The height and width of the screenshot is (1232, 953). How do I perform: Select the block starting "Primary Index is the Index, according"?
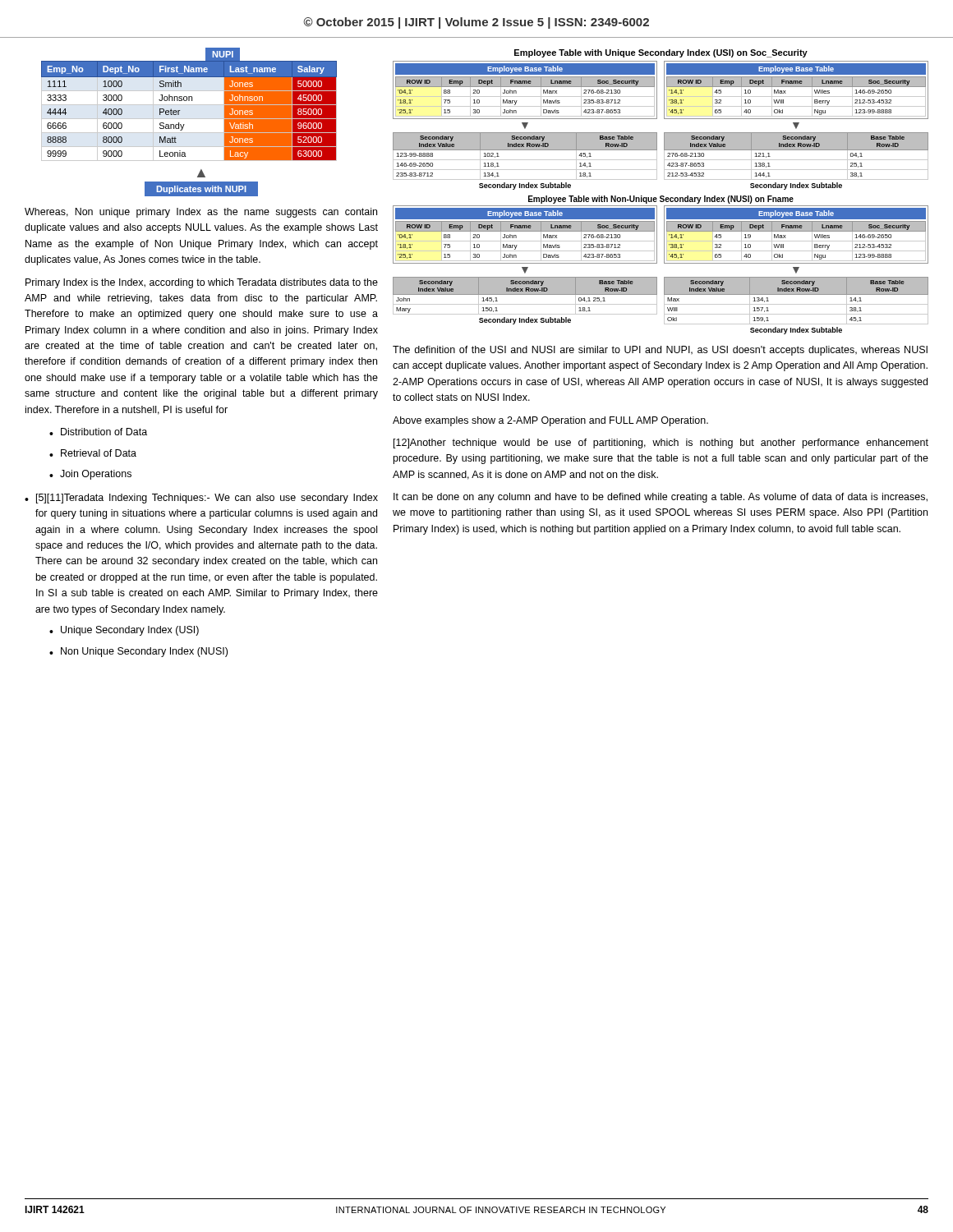201,346
